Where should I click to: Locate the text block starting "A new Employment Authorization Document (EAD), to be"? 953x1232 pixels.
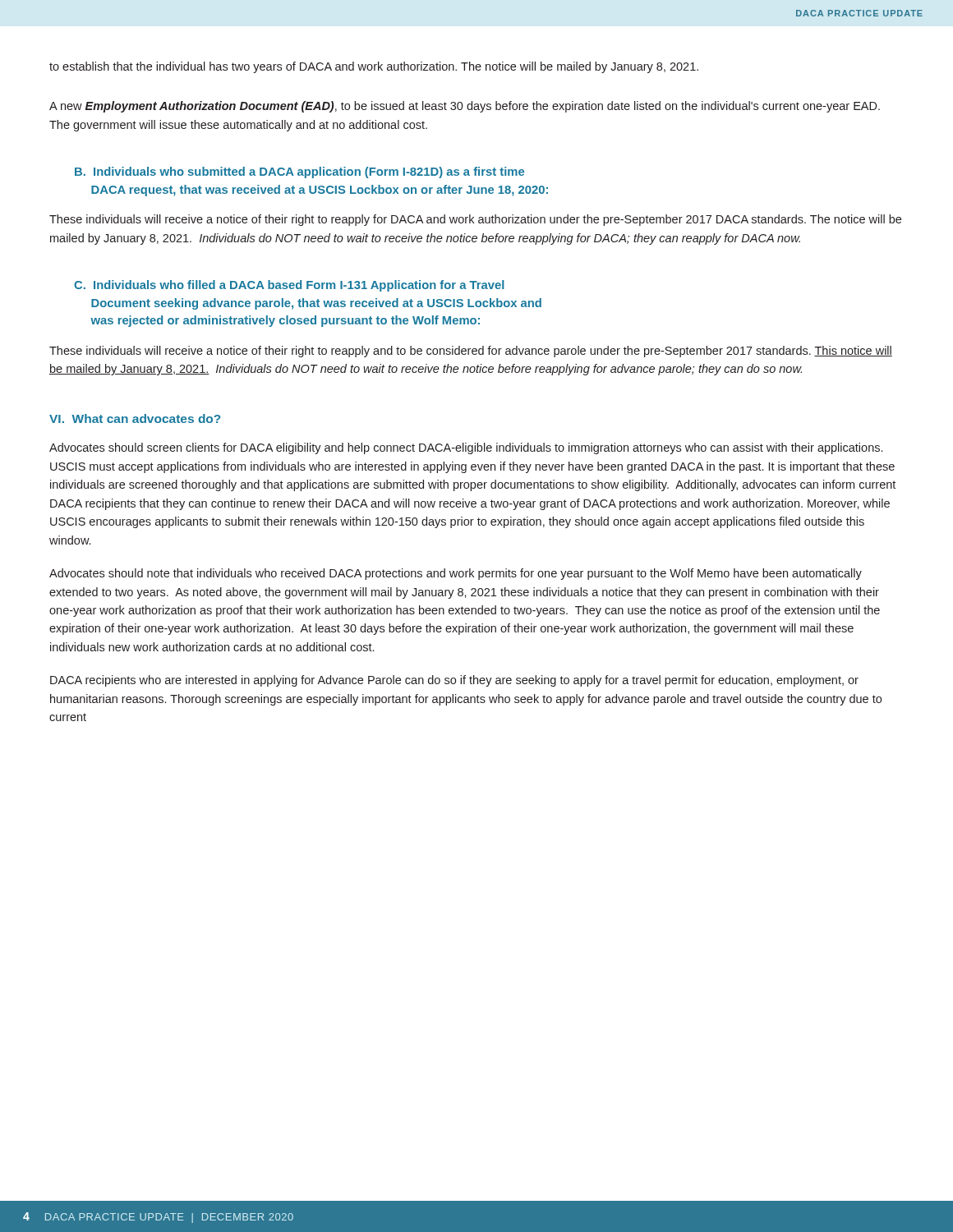click(476, 116)
